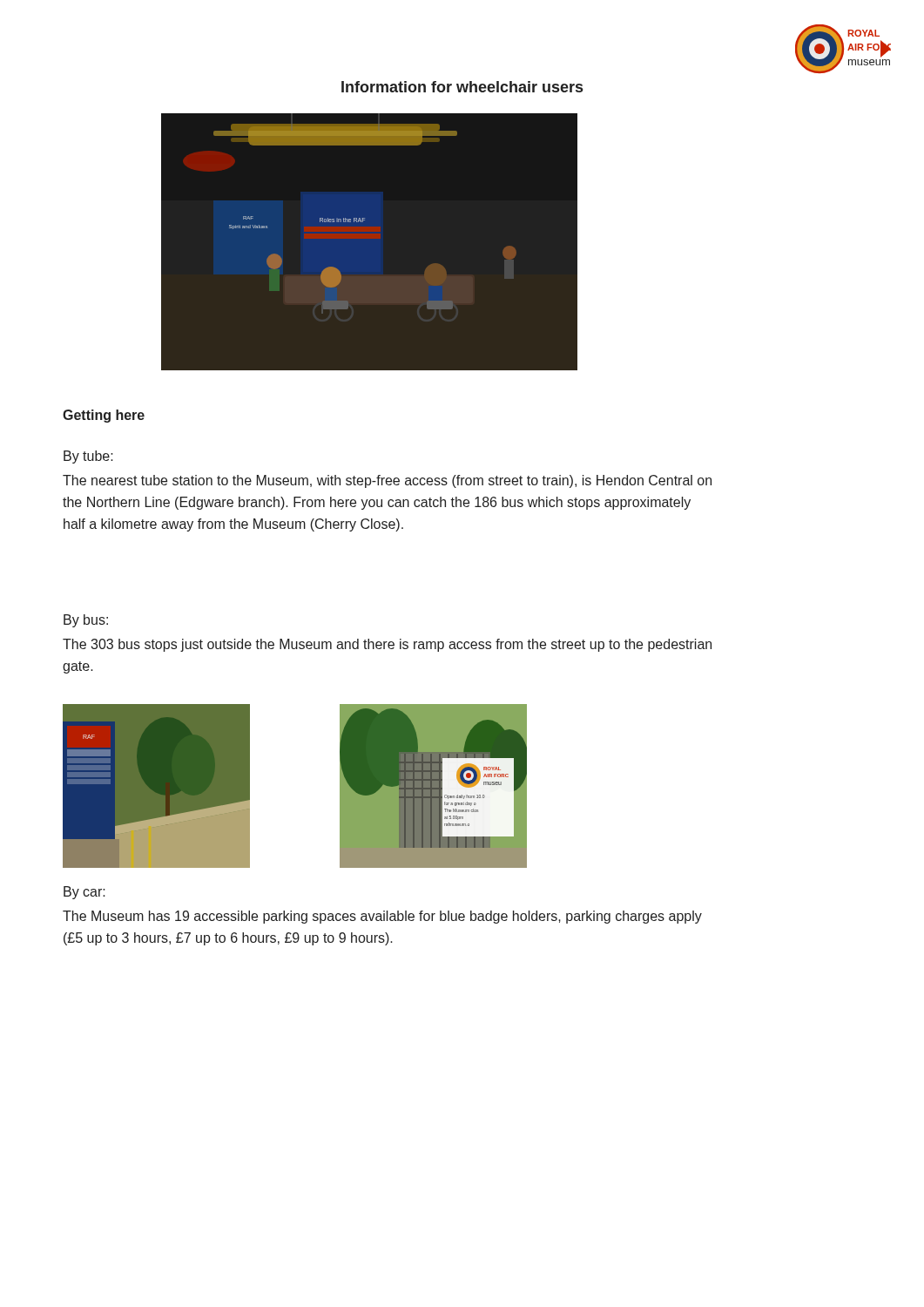Locate the block of text that opens with "The Museum has"
Screen dimensions: 1307x924
tap(389, 928)
